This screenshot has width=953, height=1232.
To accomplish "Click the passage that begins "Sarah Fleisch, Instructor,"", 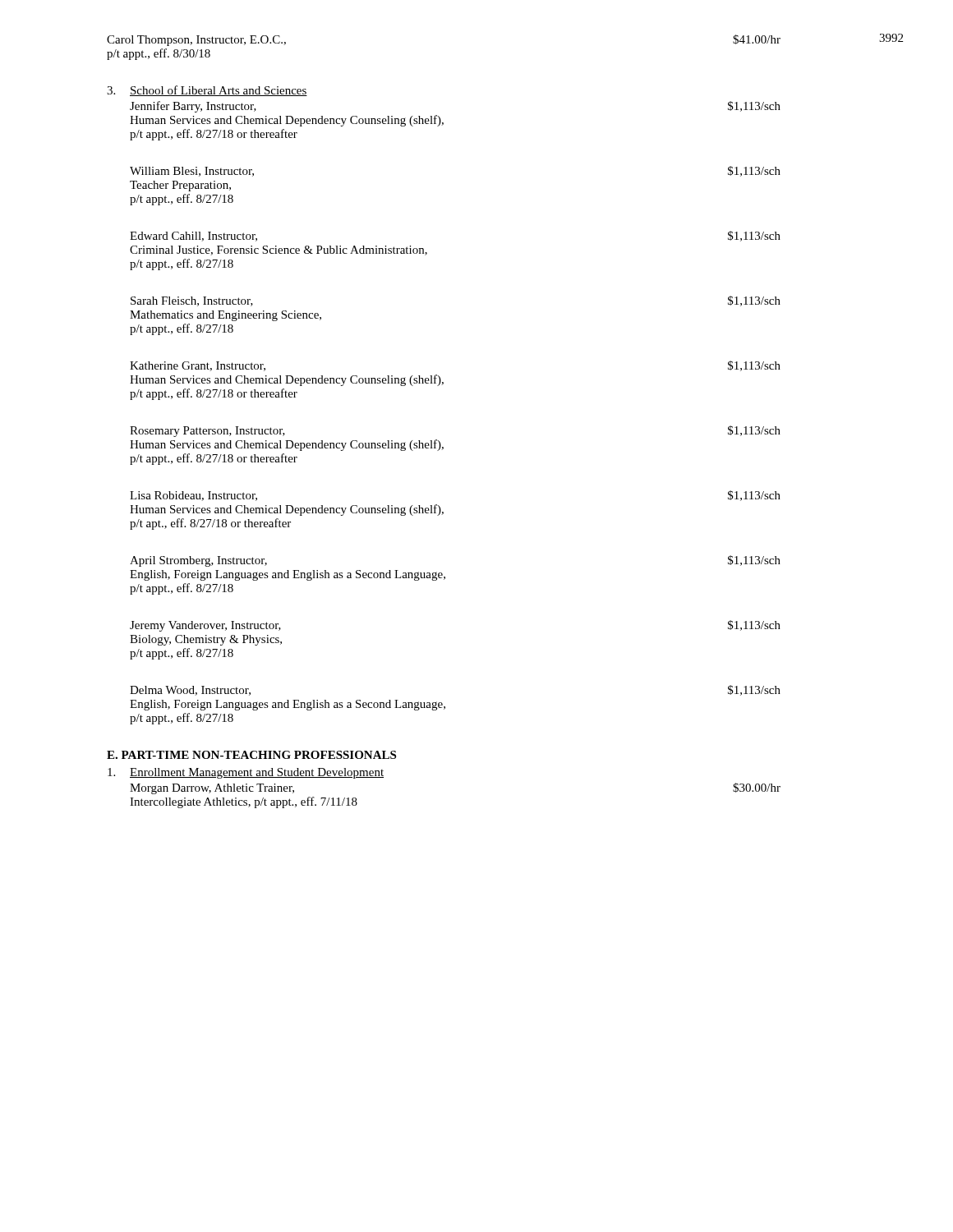I will (x=194, y=300).
